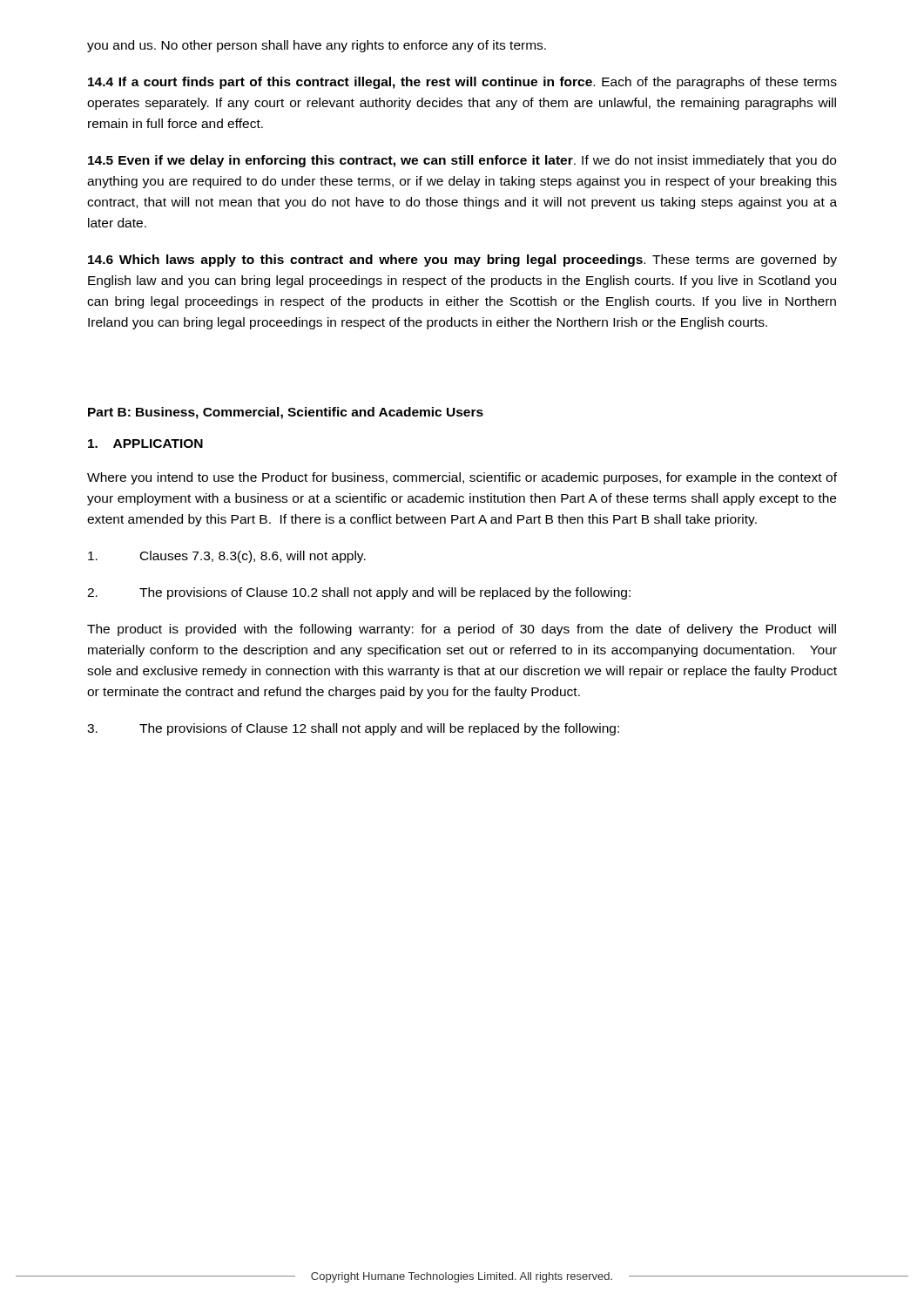924x1307 pixels.
Task: Locate the text block that says "you and us. No other person shall"
Action: (317, 45)
